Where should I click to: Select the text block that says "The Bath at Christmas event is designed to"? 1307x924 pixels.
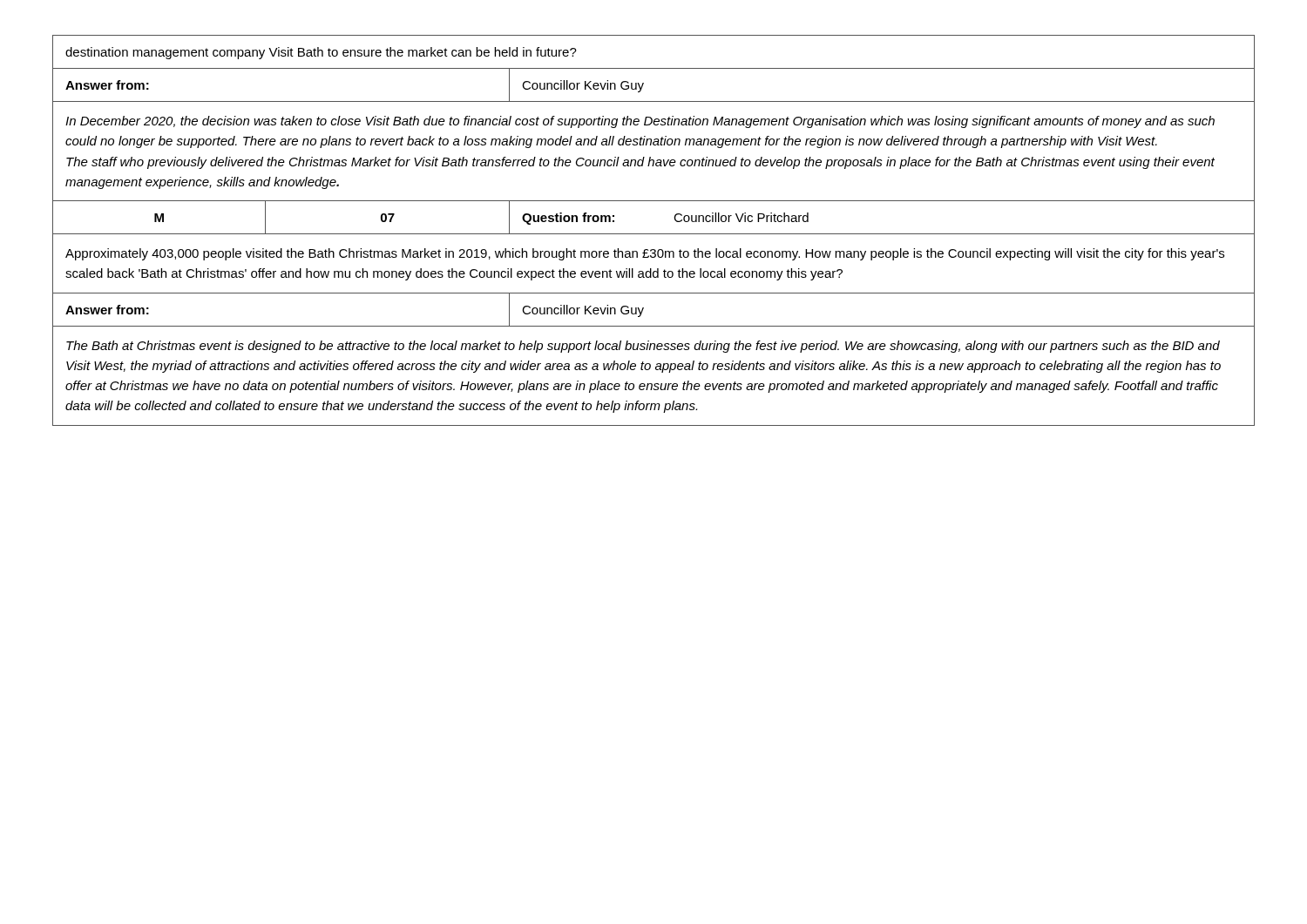(643, 375)
